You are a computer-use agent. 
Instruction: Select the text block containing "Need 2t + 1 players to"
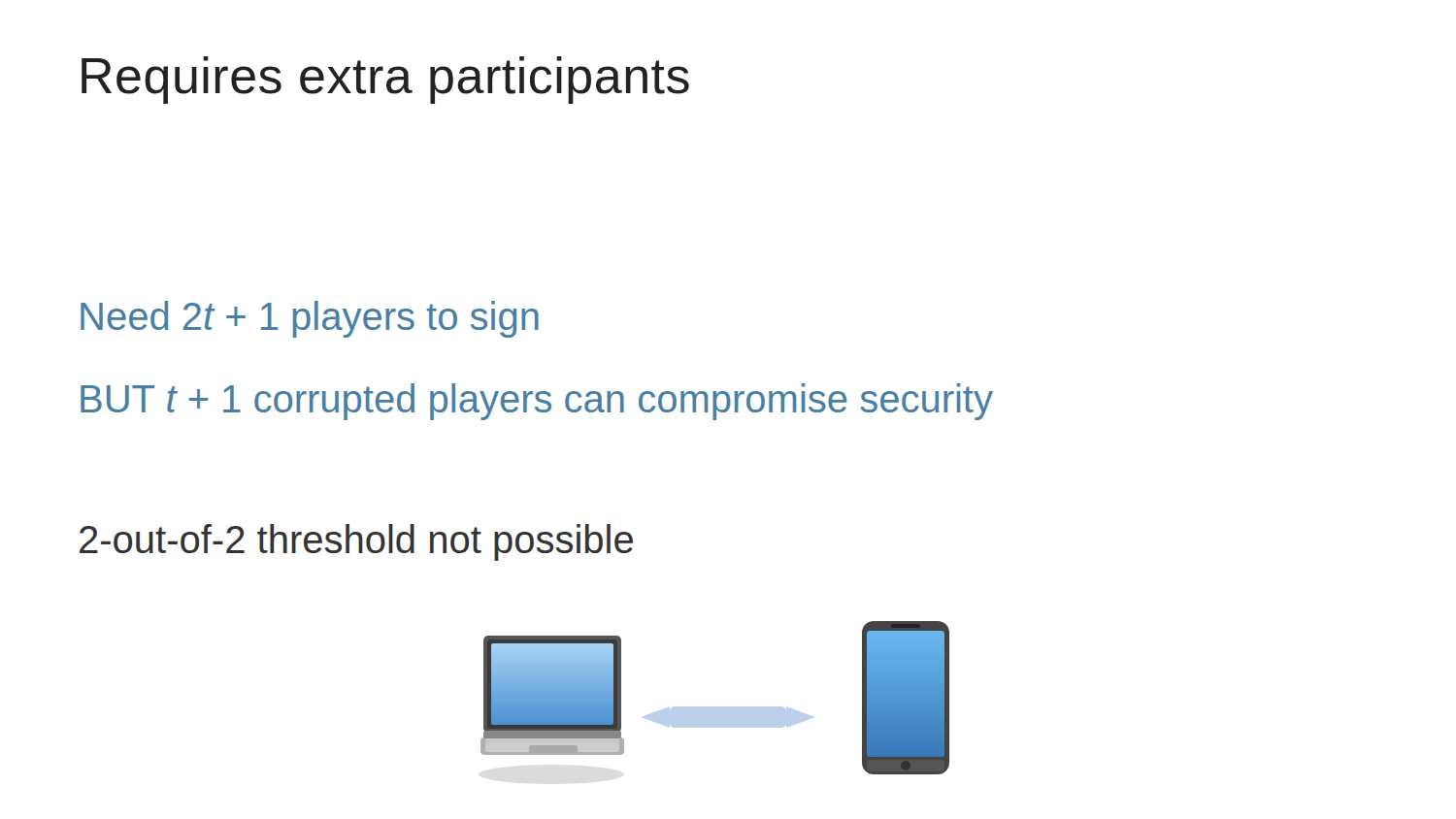click(x=309, y=316)
